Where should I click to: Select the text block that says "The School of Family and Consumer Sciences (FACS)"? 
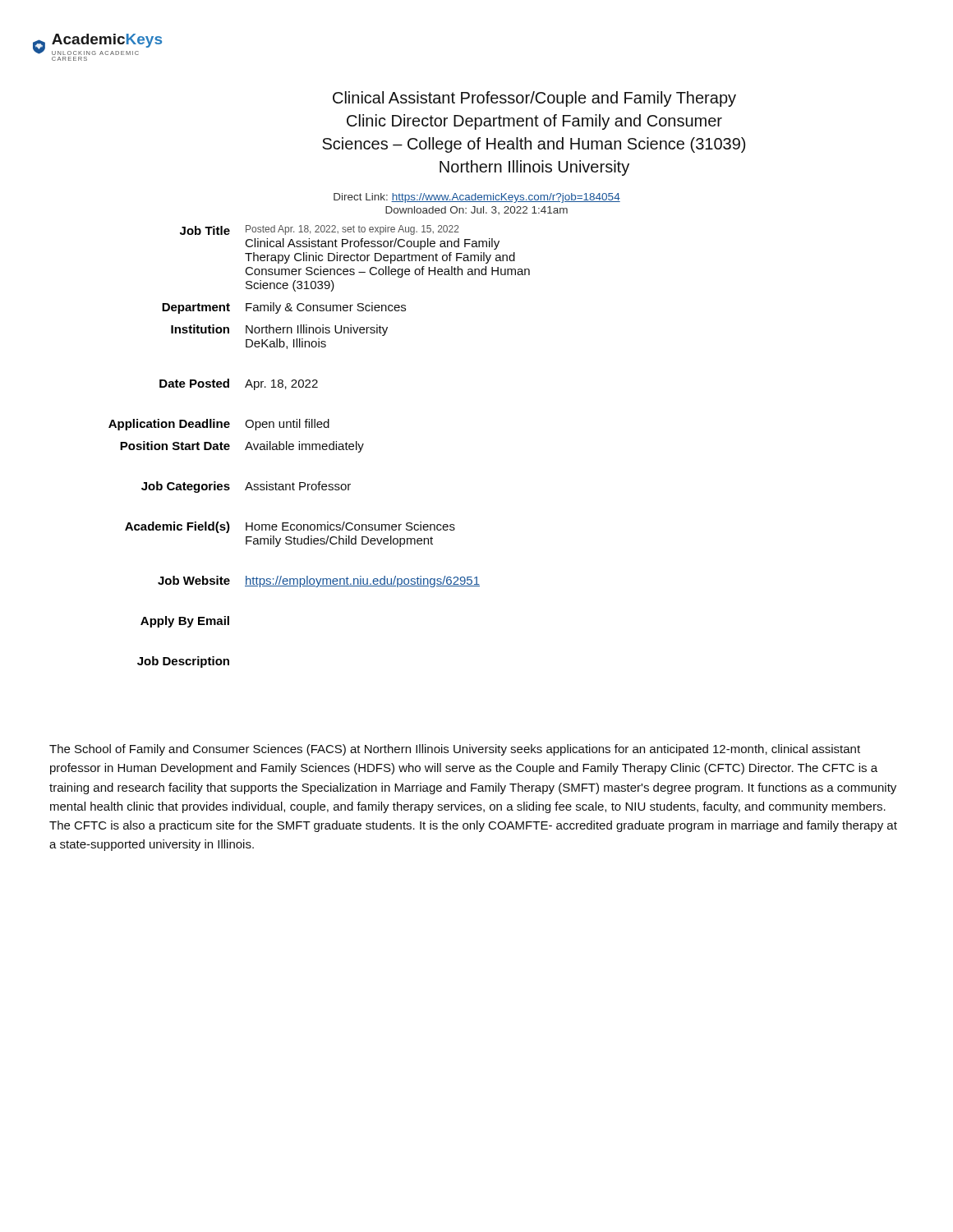pos(473,796)
